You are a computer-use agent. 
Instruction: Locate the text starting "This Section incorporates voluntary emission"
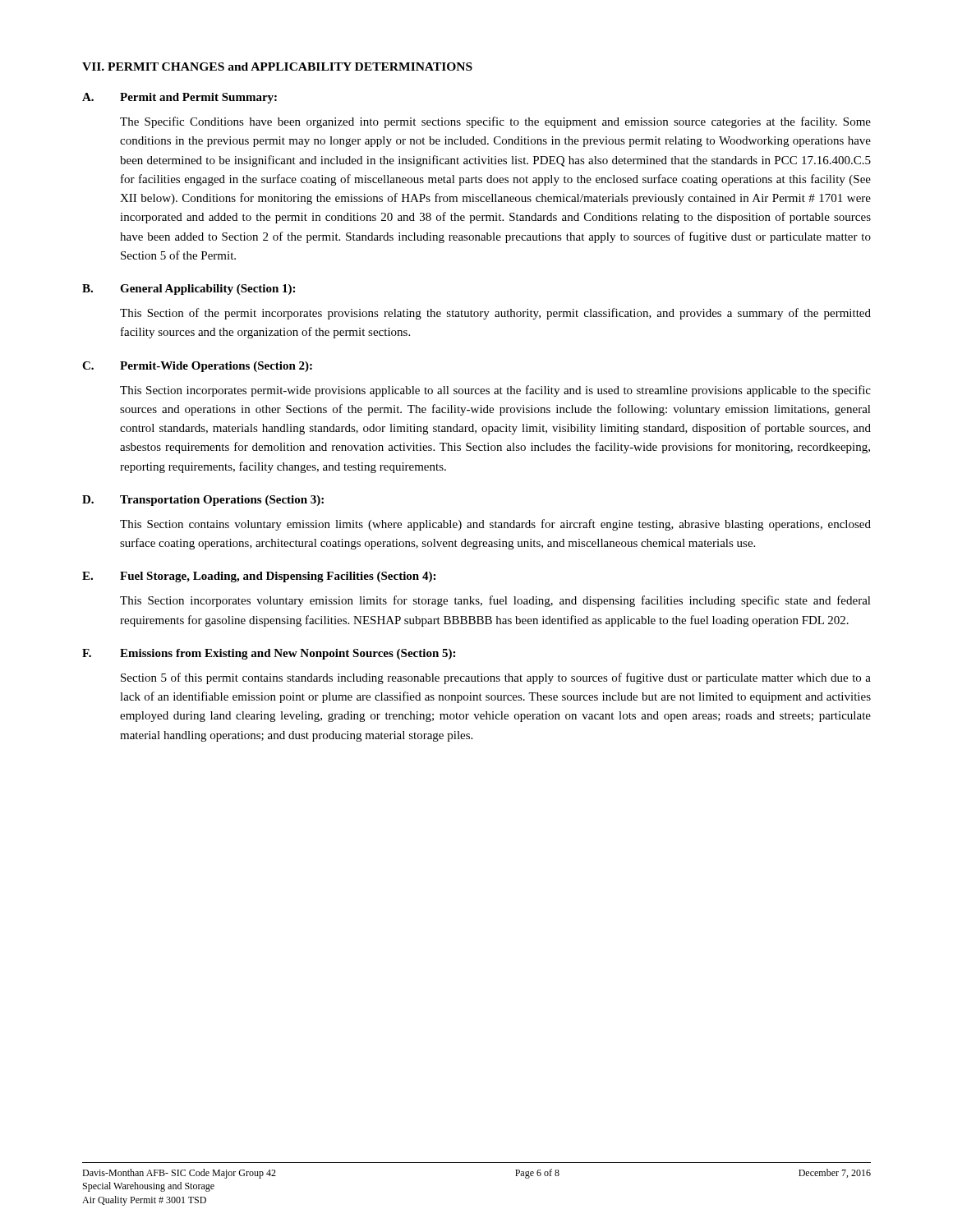tap(495, 610)
